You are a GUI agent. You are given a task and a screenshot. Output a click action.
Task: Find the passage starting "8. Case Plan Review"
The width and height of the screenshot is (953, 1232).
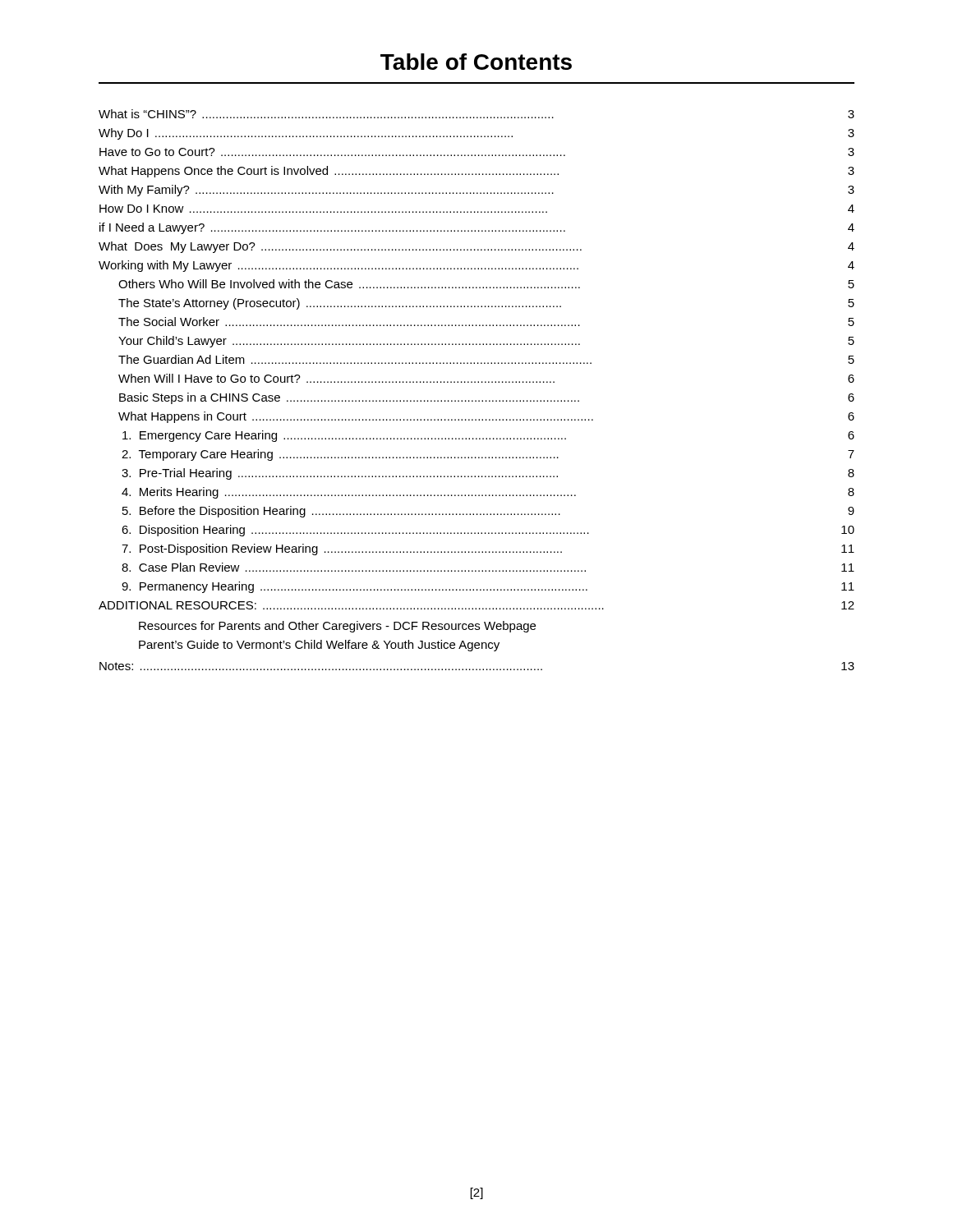tap(488, 567)
